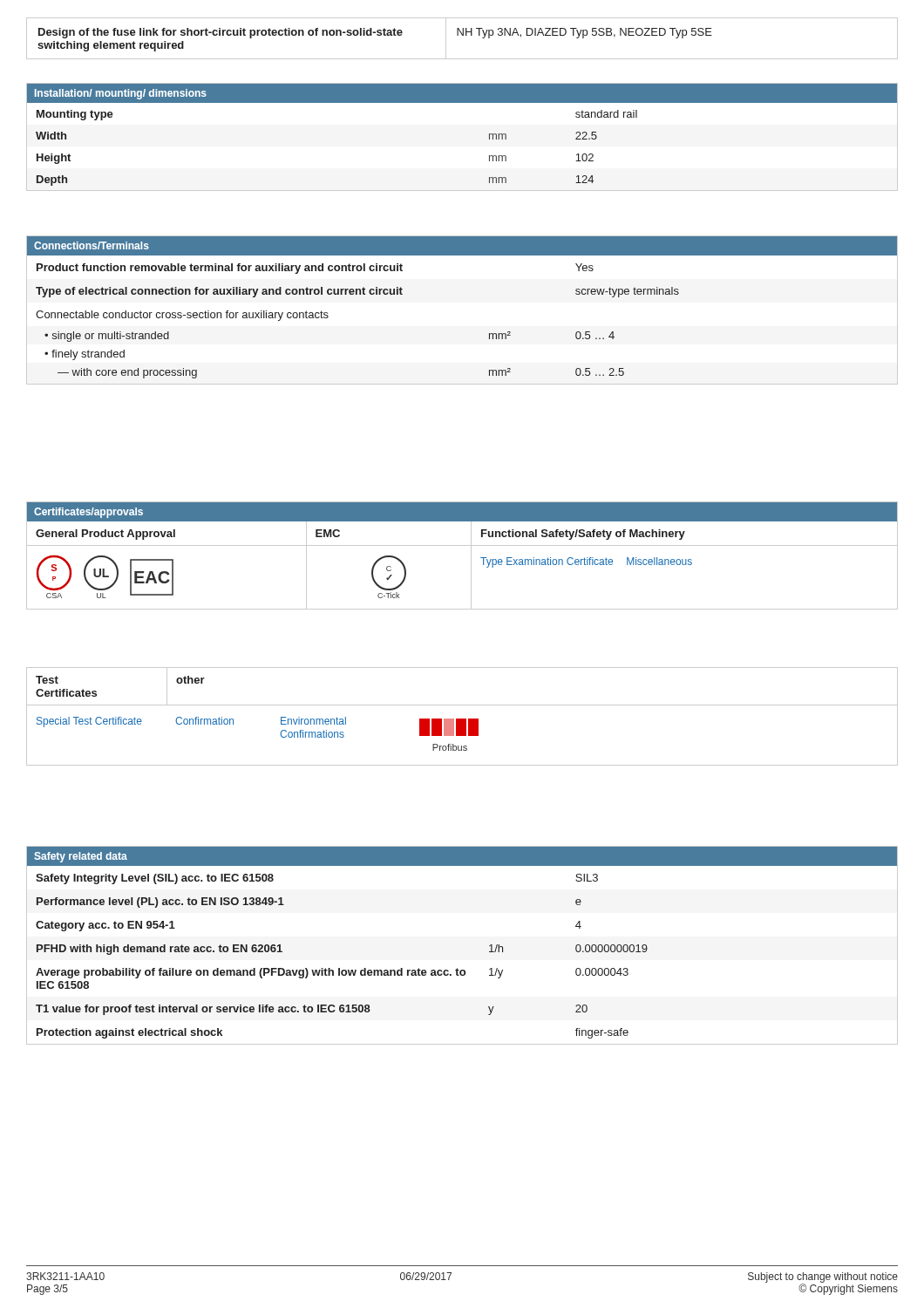Find the table that mentions "0.5 … 4"

coord(462,310)
